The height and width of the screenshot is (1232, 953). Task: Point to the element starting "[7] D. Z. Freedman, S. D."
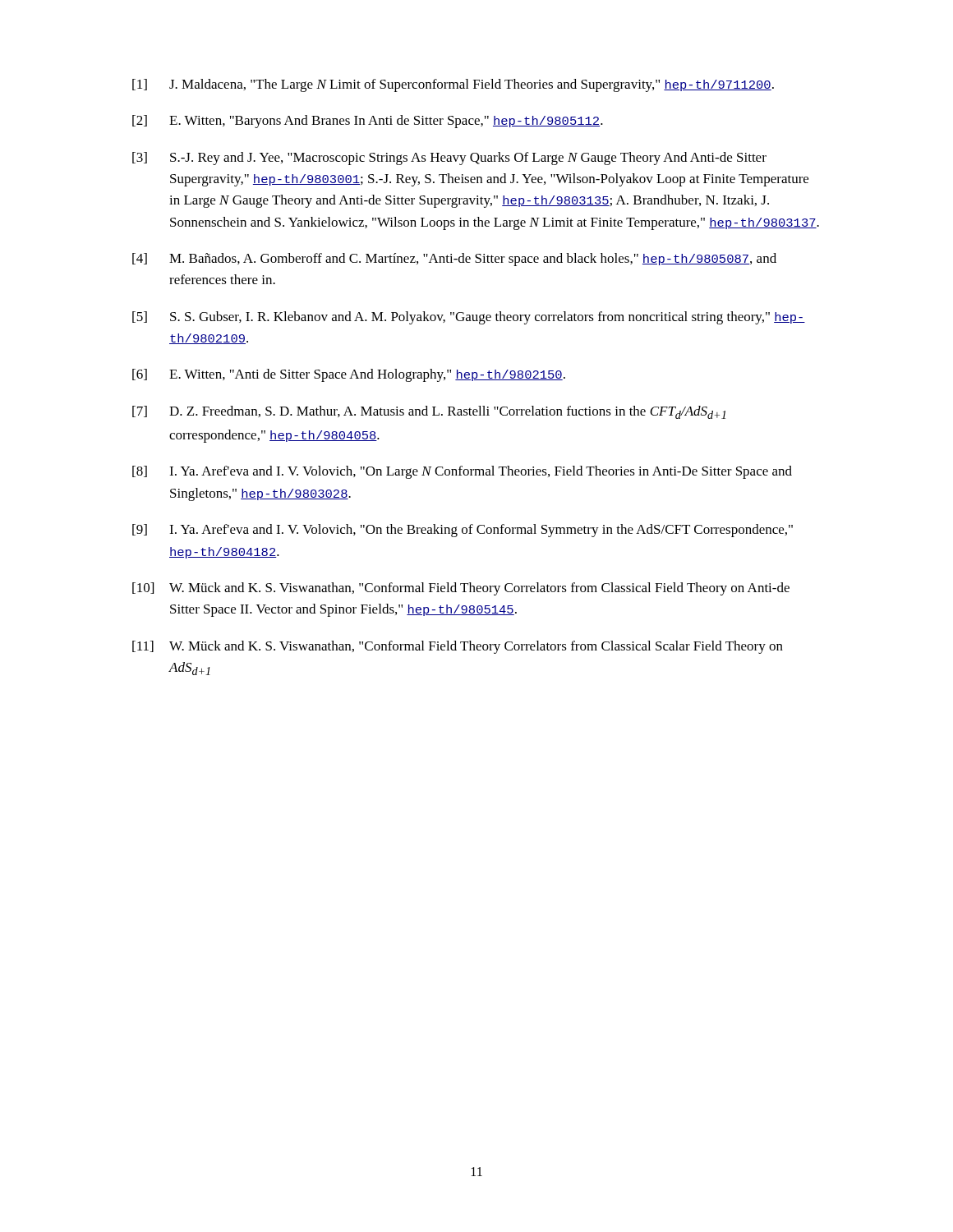click(x=476, y=424)
